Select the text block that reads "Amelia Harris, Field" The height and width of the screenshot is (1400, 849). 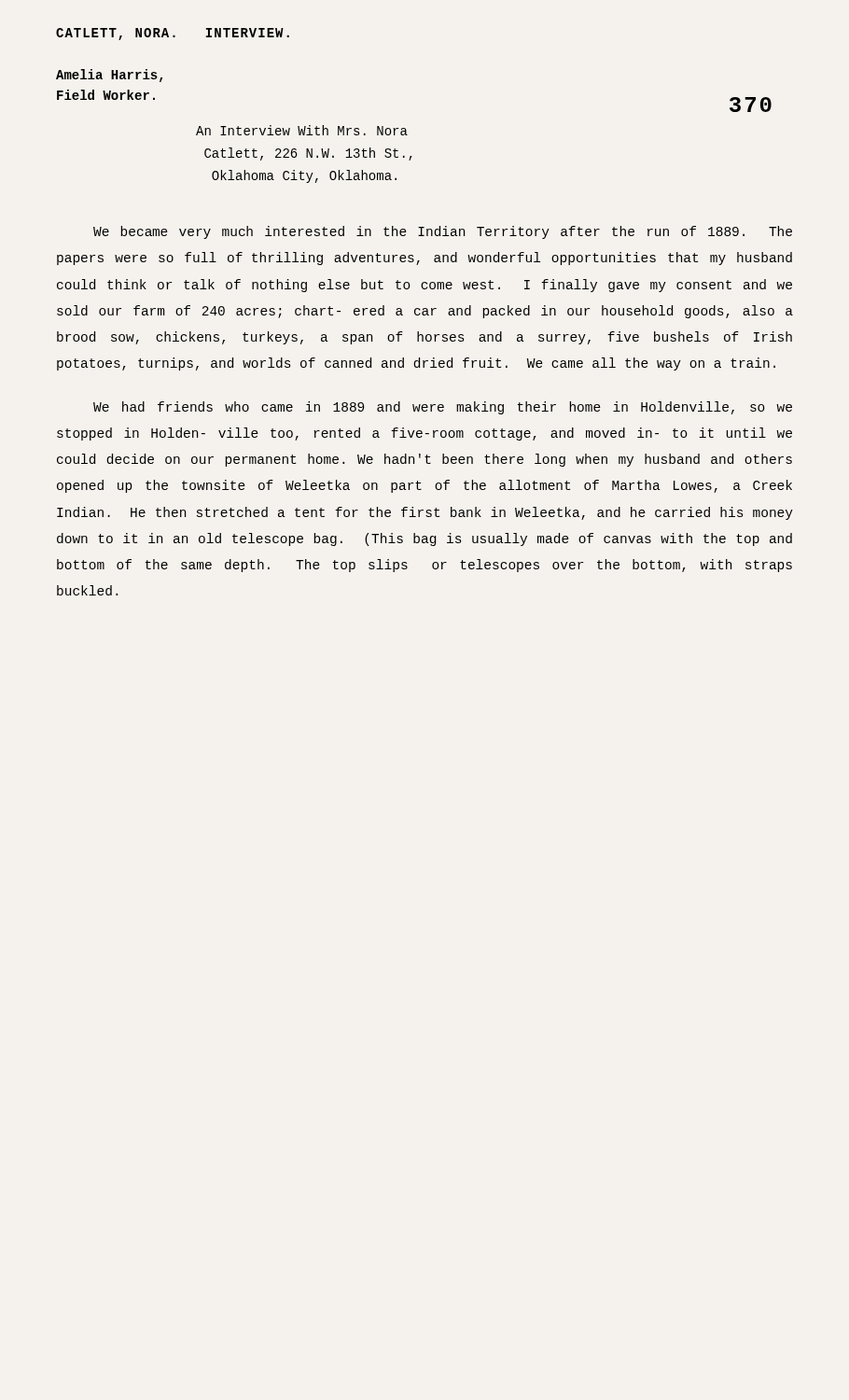point(111,86)
